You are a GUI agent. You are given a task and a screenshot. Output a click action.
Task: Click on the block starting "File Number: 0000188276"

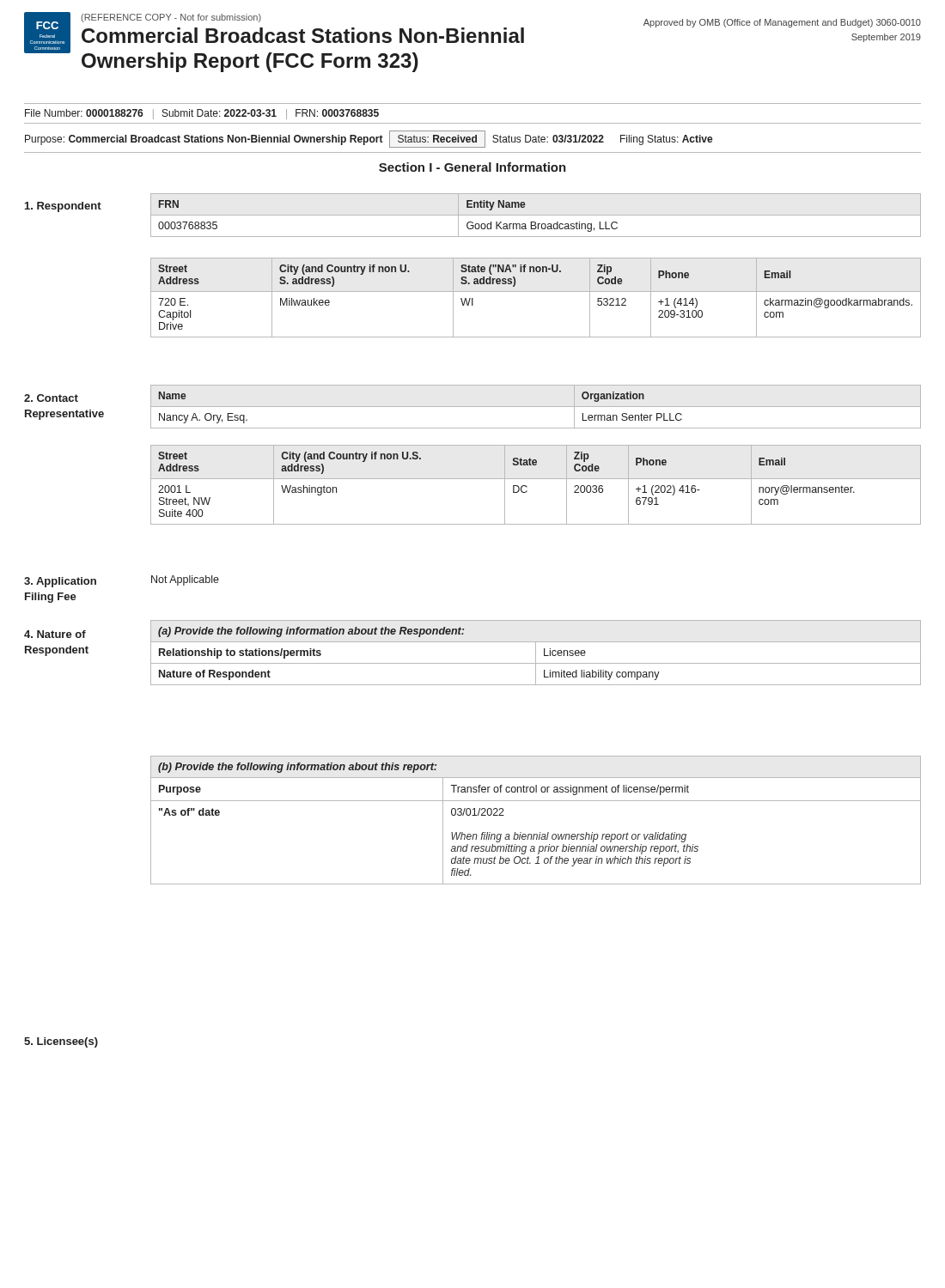point(202,113)
